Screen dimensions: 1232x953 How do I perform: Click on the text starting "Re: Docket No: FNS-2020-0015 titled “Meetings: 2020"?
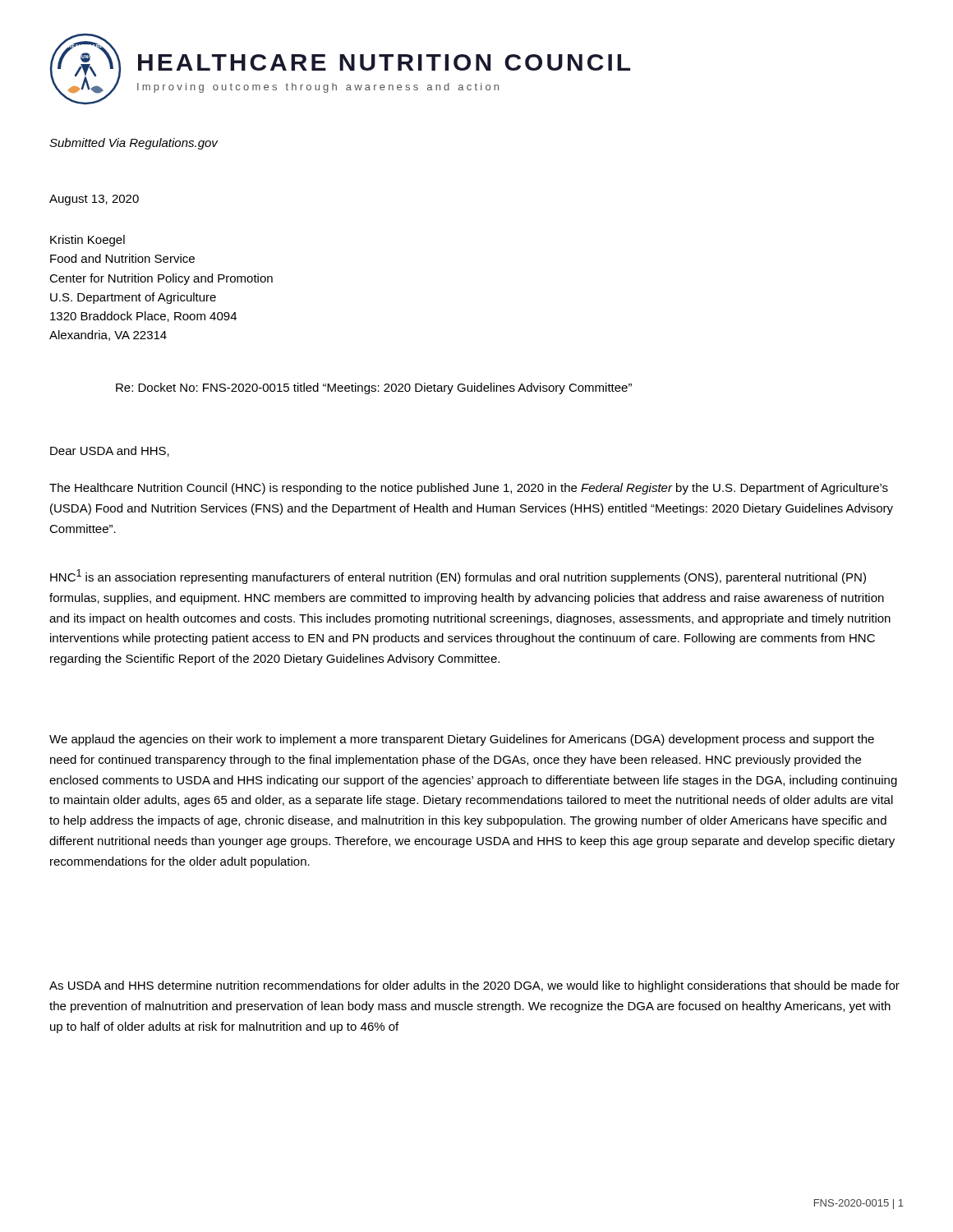[x=374, y=387]
